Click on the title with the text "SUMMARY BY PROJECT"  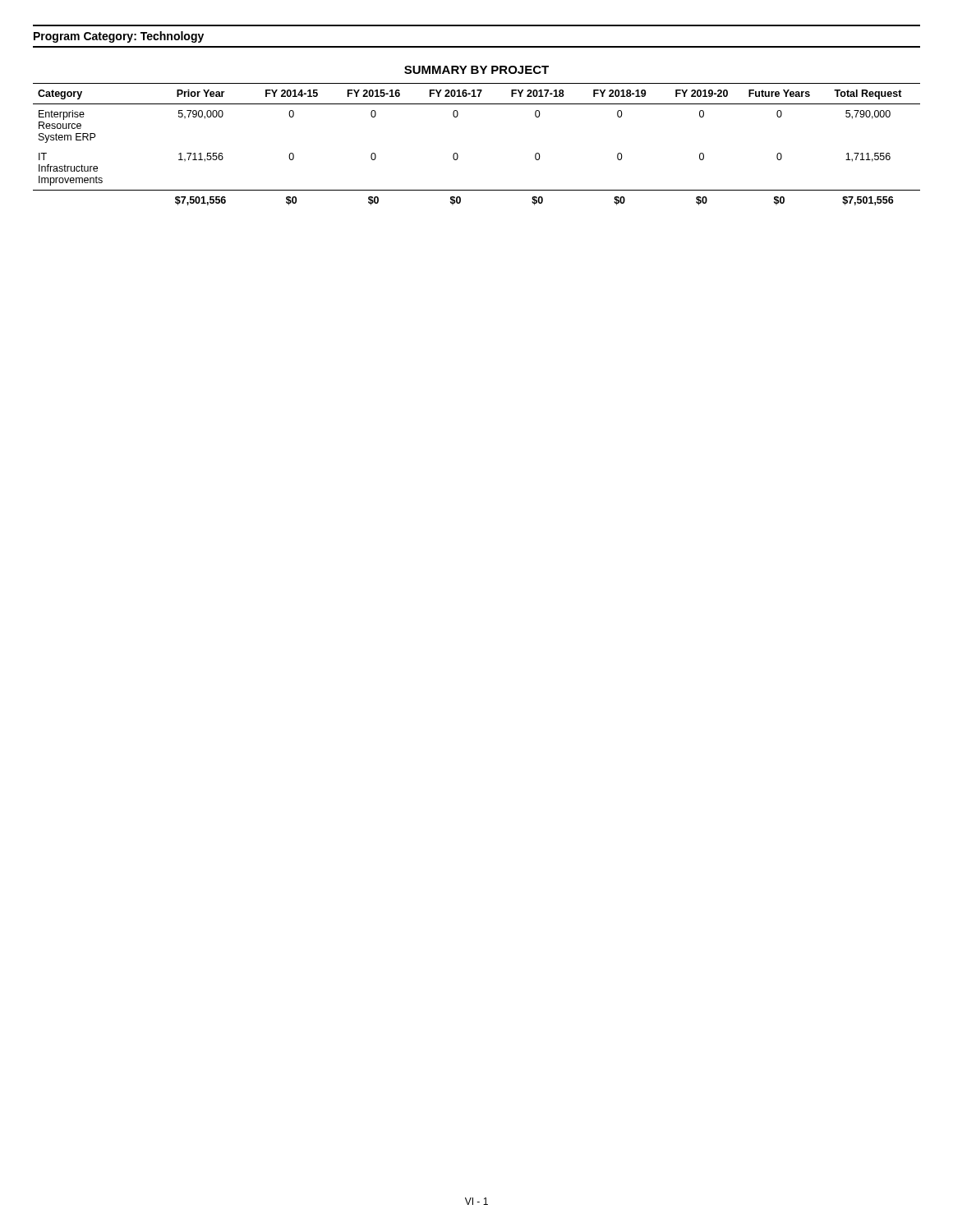[476, 69]
